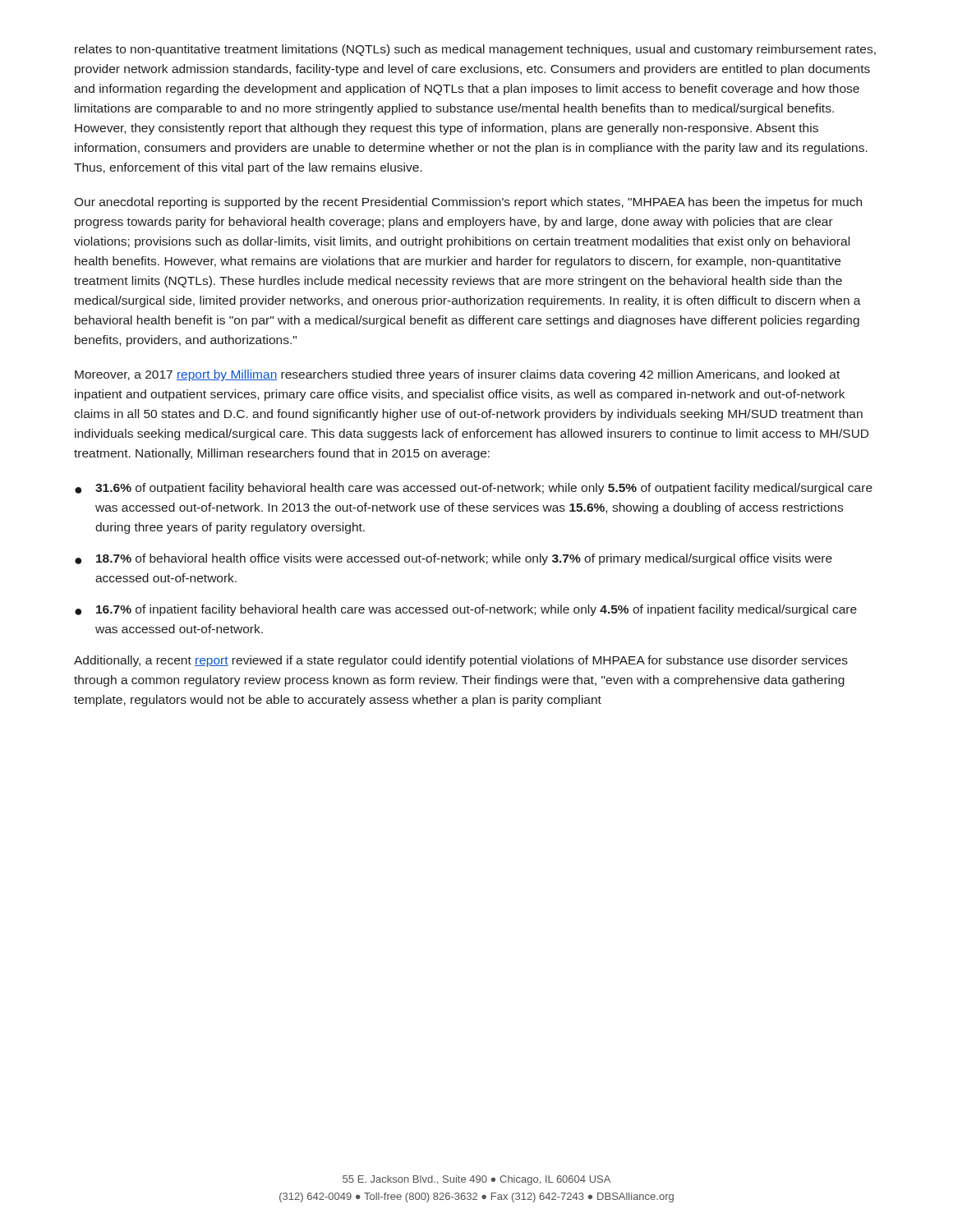The width and height of the screenshot is (953, 1232).
Task: Find the text block that reads "relates to non-quantitative treatment limitations (NQTLs) such as"
Action: point(475,108)
